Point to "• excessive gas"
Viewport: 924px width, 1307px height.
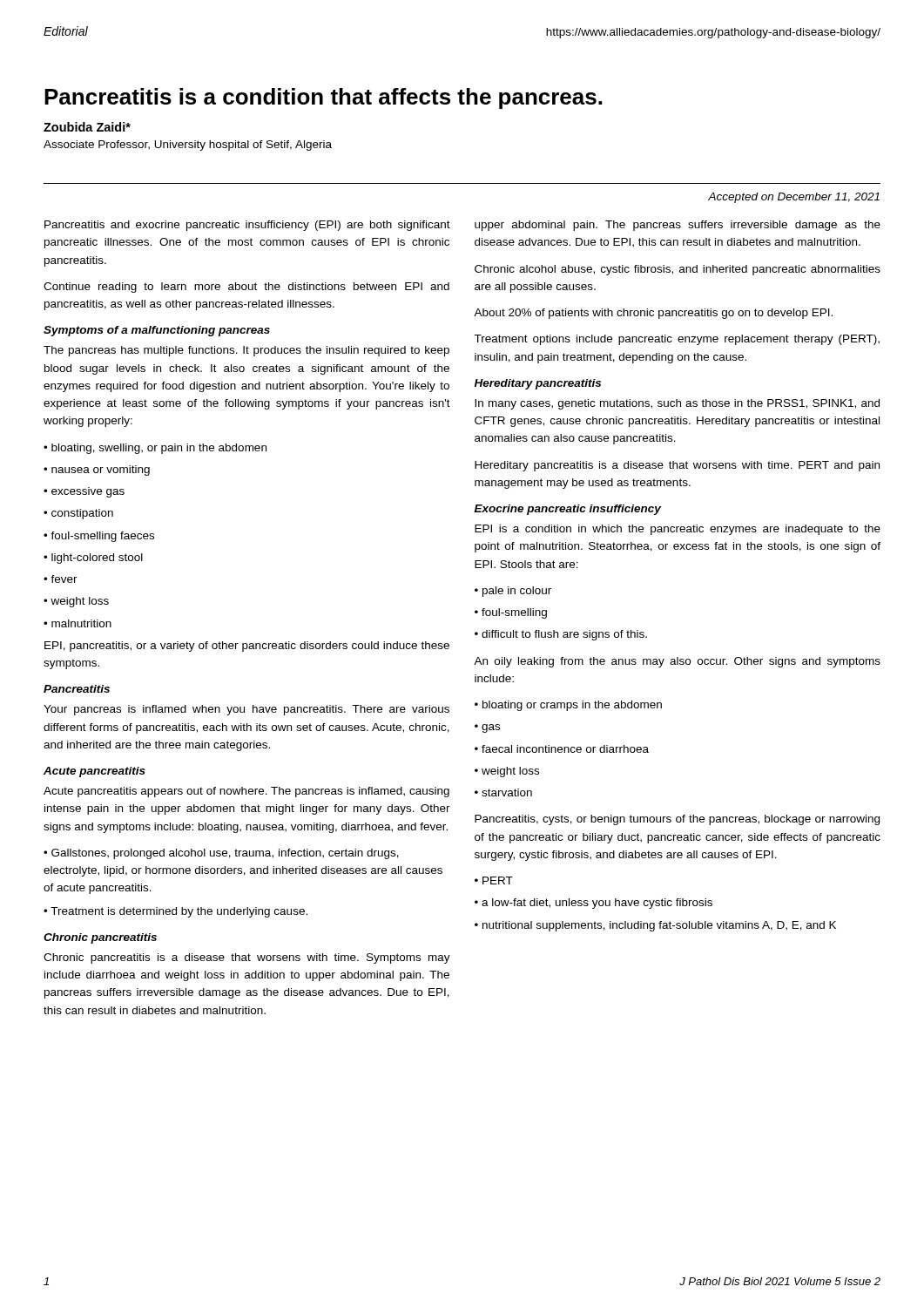pyautogui.click(x=84, y=491)
